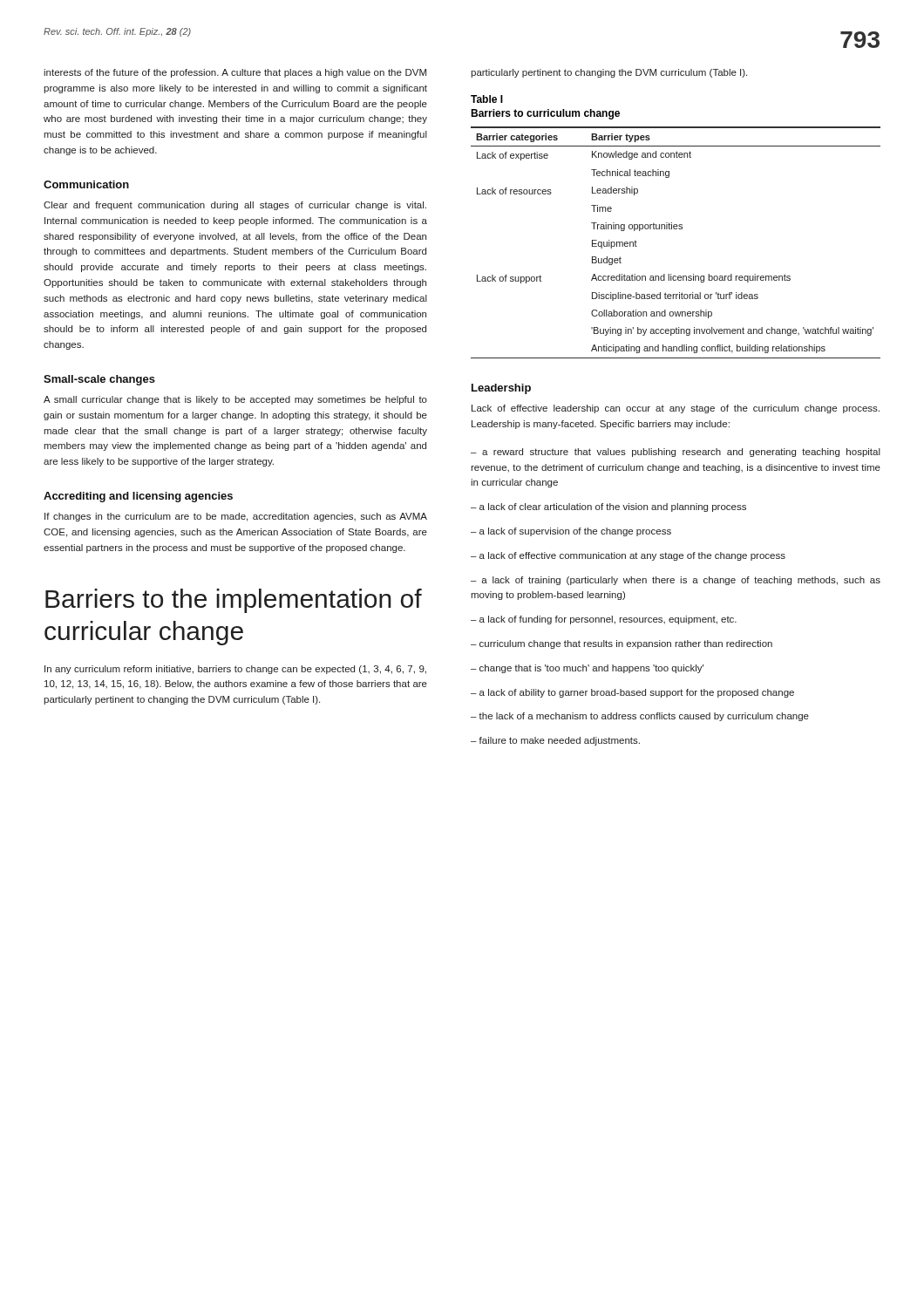The height and width of the screenshot is (1308, 924).
Task: Point to the text block starting "– failure to make needed adjustments."
Action: [x=556, y=741]
